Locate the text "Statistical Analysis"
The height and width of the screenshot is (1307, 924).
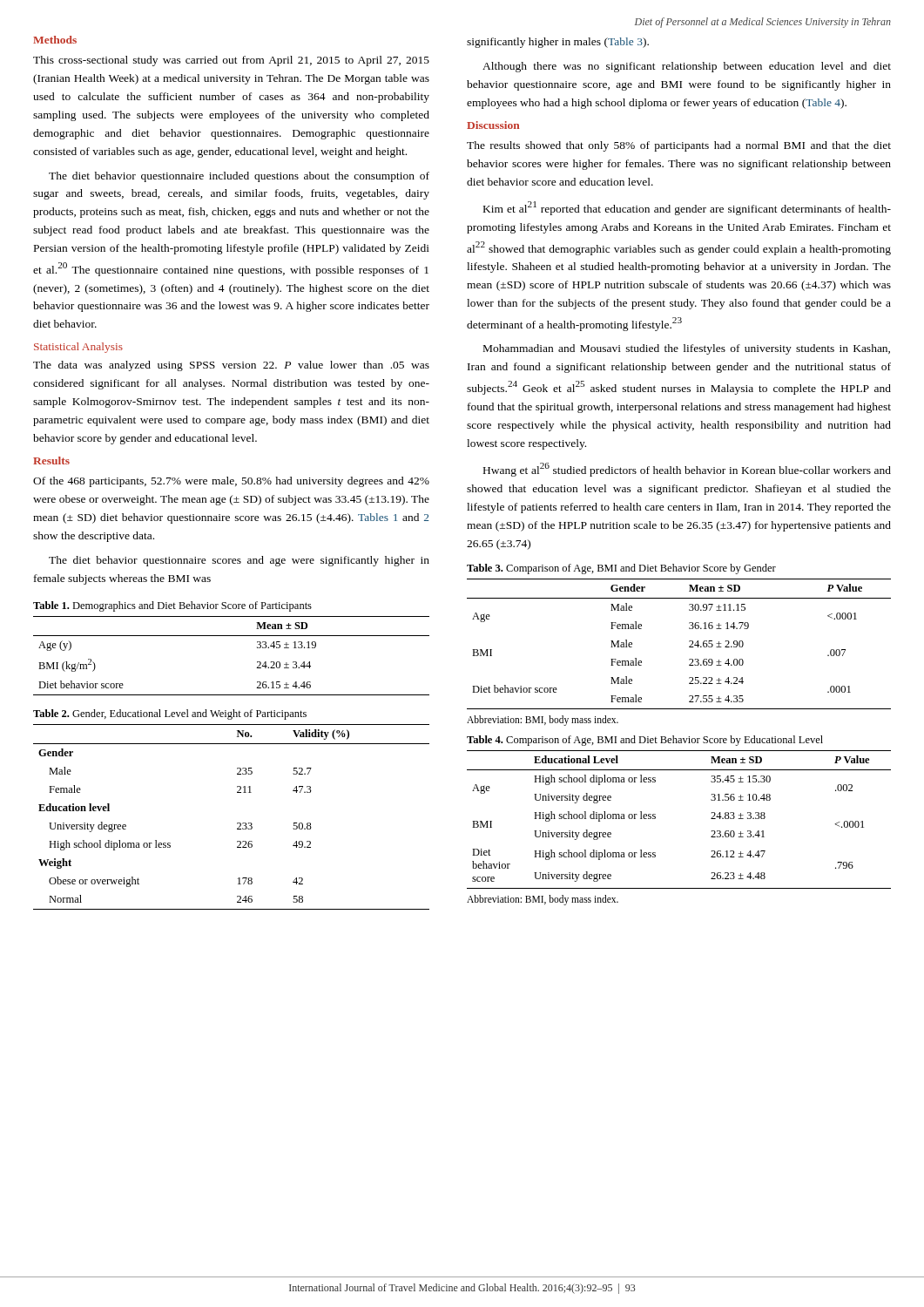(x=78, y=347)
